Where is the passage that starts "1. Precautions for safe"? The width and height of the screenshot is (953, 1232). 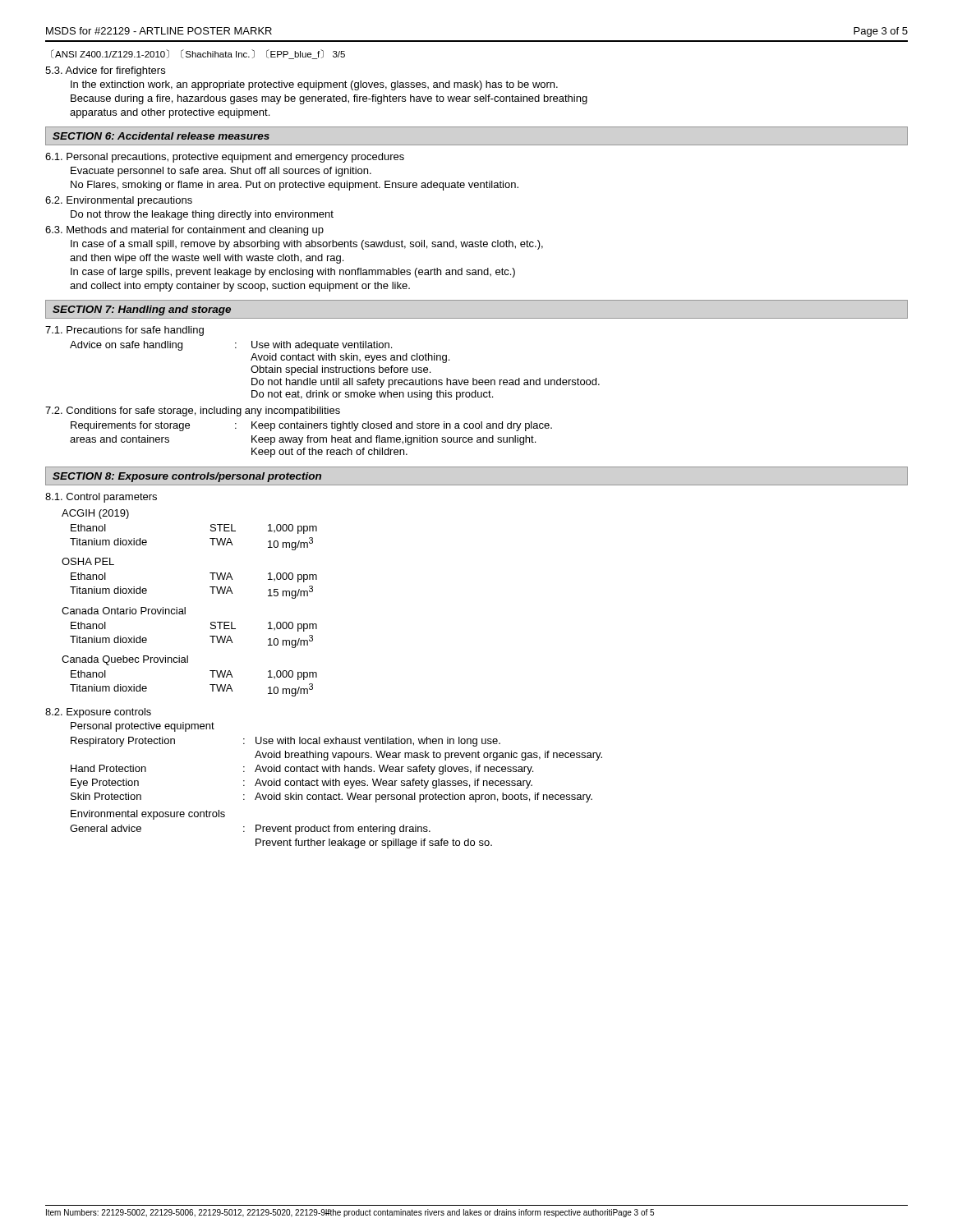point(476,391)
